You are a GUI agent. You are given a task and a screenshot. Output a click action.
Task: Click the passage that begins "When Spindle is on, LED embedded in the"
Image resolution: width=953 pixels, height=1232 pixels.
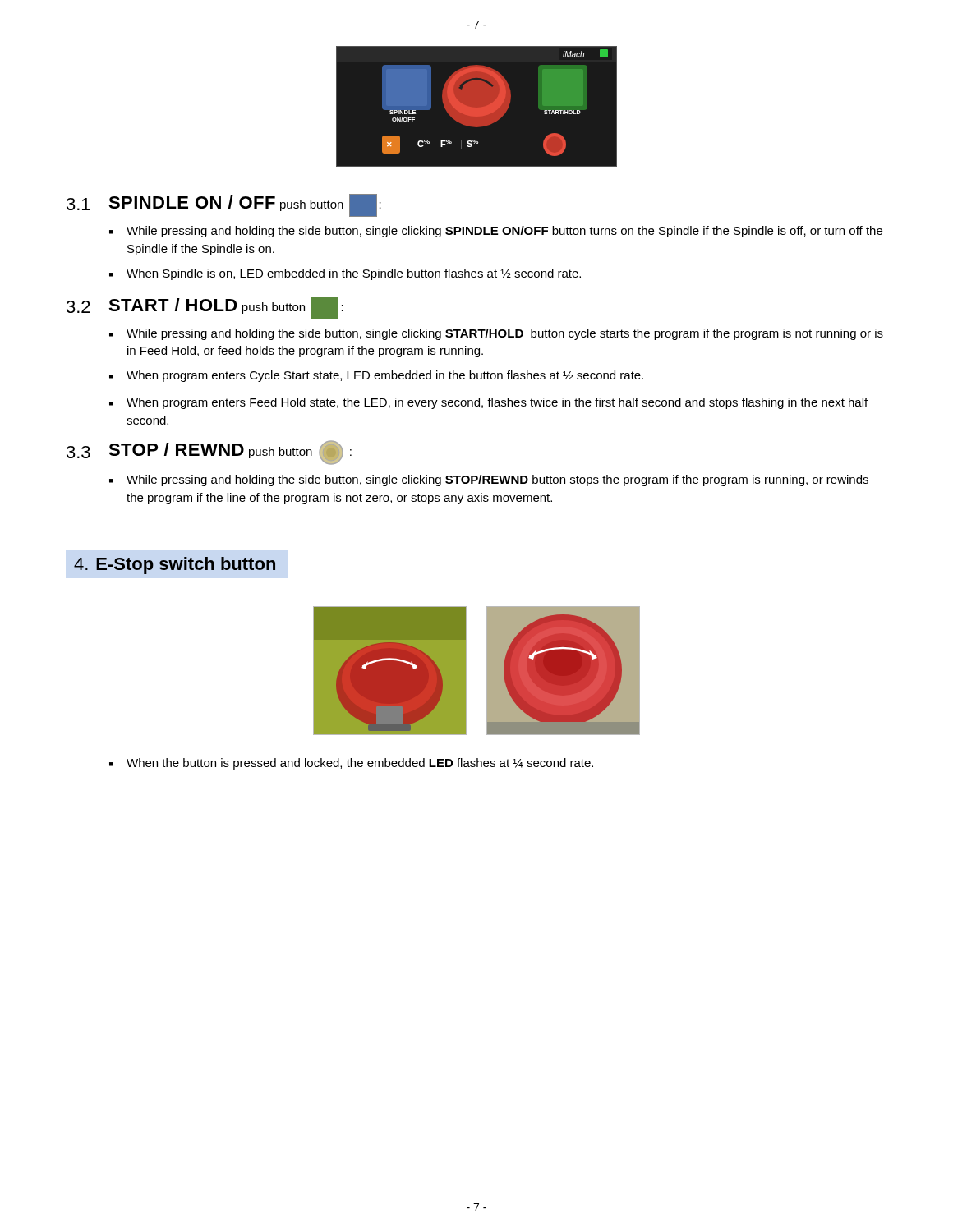pyautogui.click(x=507, y=273)
